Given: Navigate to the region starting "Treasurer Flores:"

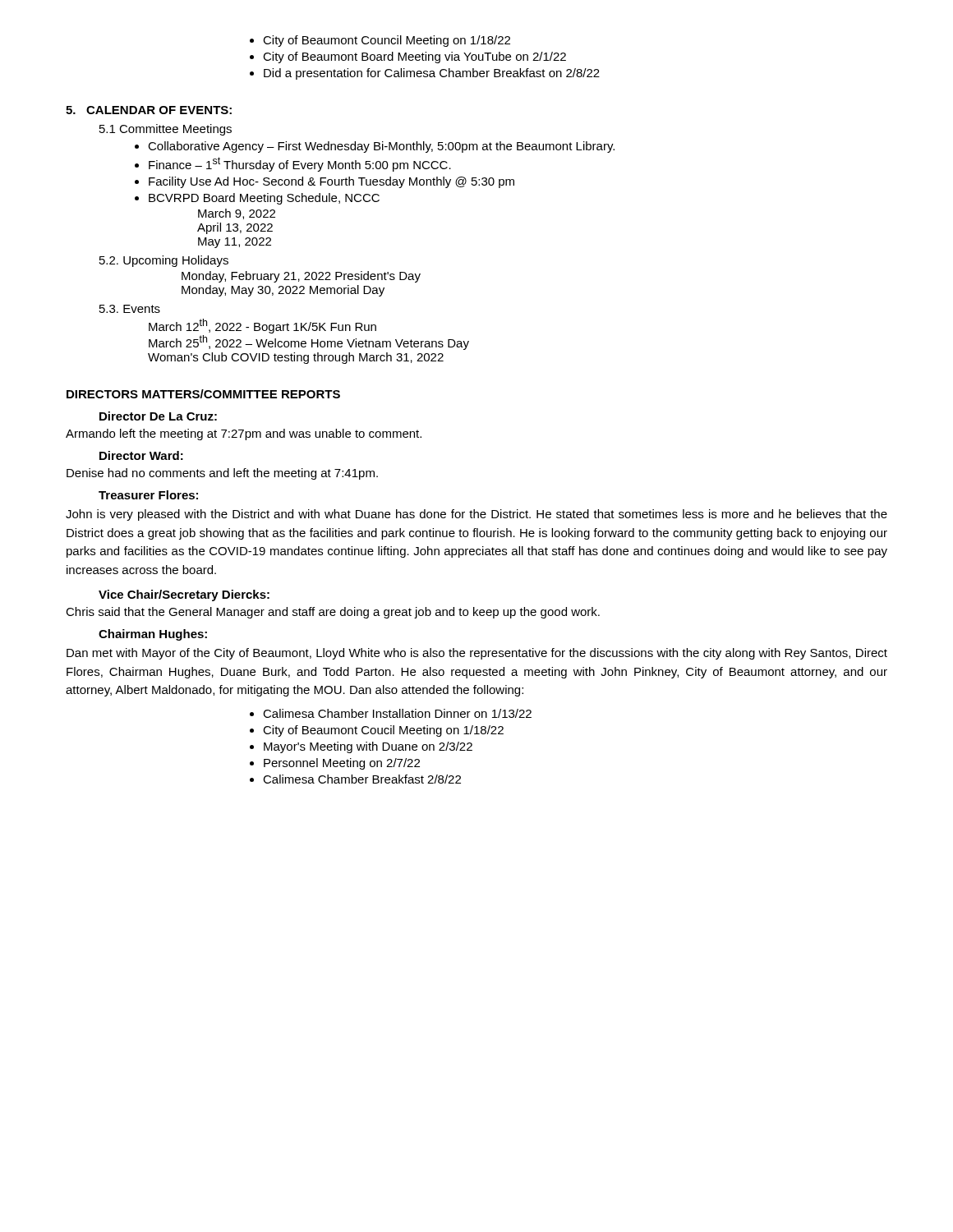Looking at the screenshot, I should pyautogui.click(x=149, y=495).
